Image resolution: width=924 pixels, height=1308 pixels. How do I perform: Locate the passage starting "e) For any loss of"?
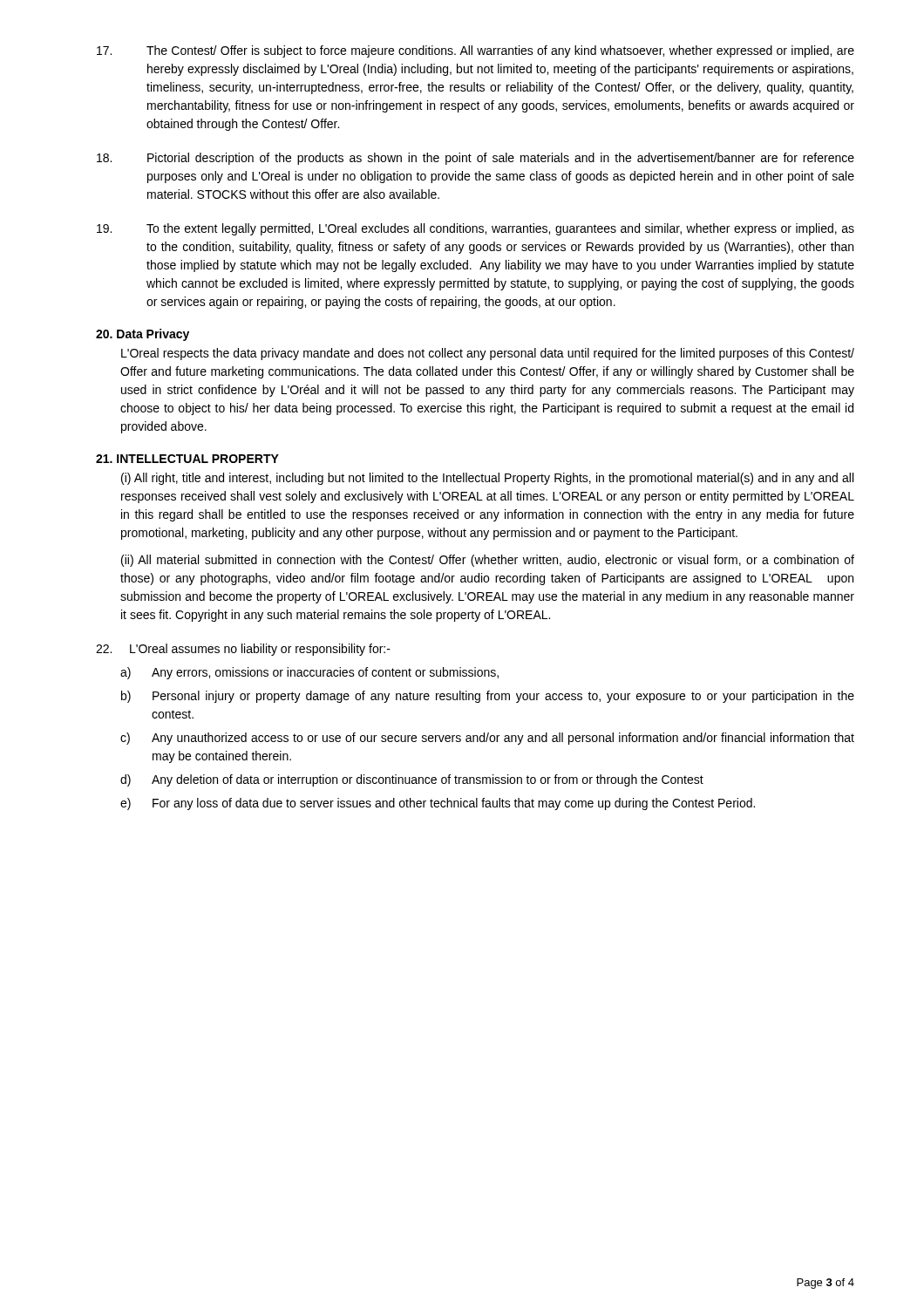click(487, 804)
